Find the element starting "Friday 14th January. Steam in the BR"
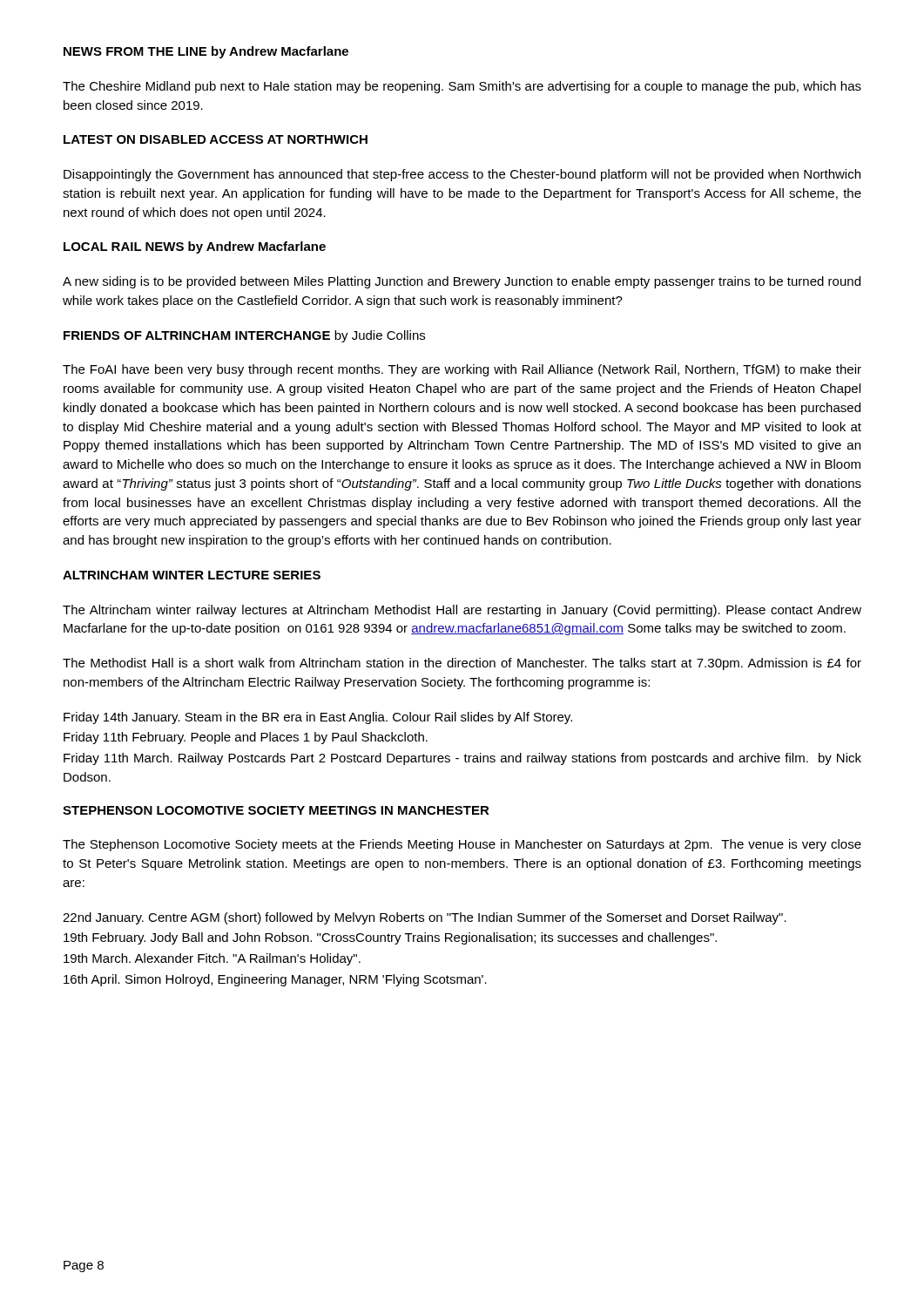This screenshot has width=924, height=1307. (x=462, y=717)
